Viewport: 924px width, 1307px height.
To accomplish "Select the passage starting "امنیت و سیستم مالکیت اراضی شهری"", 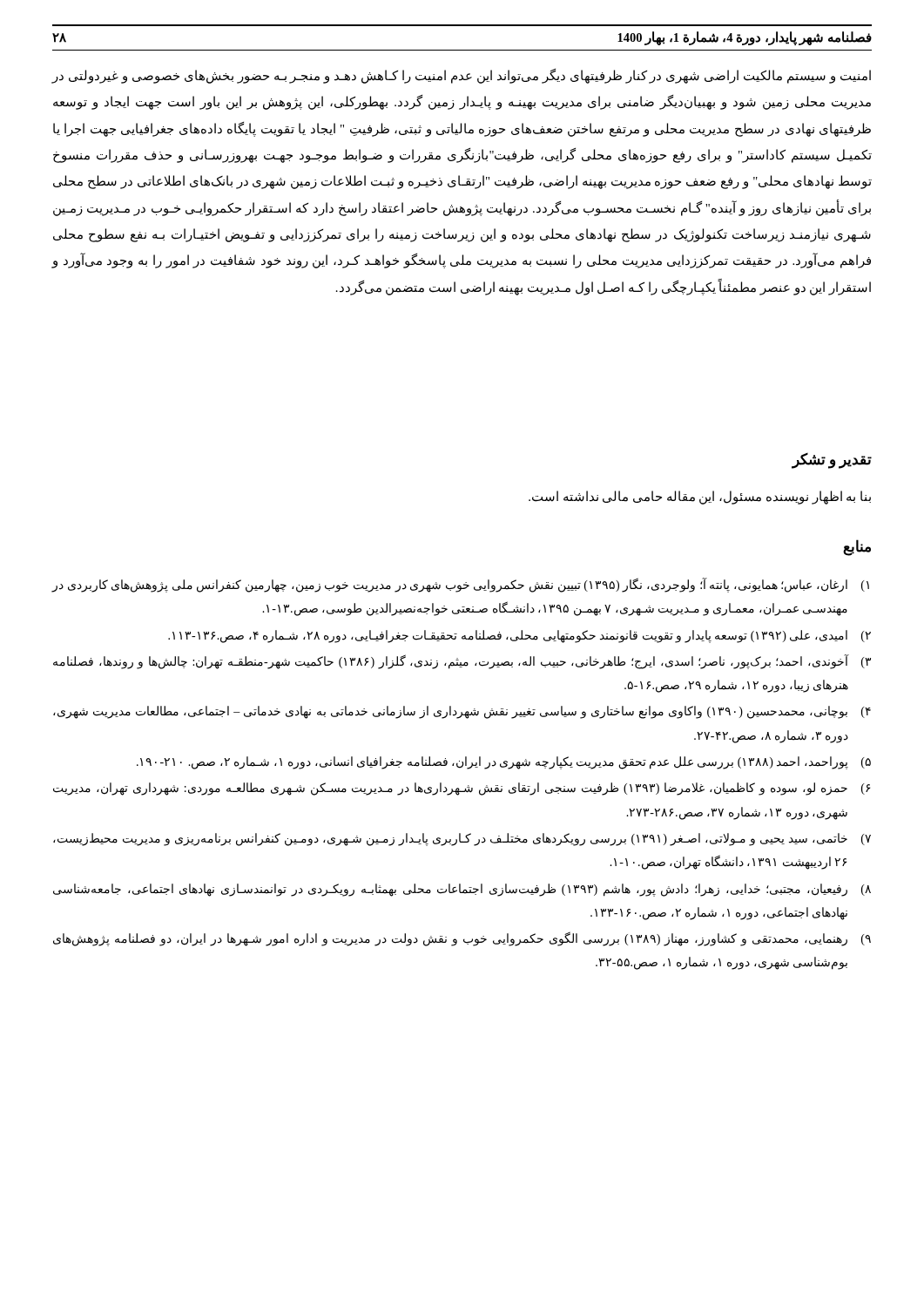I will (462, 182).
